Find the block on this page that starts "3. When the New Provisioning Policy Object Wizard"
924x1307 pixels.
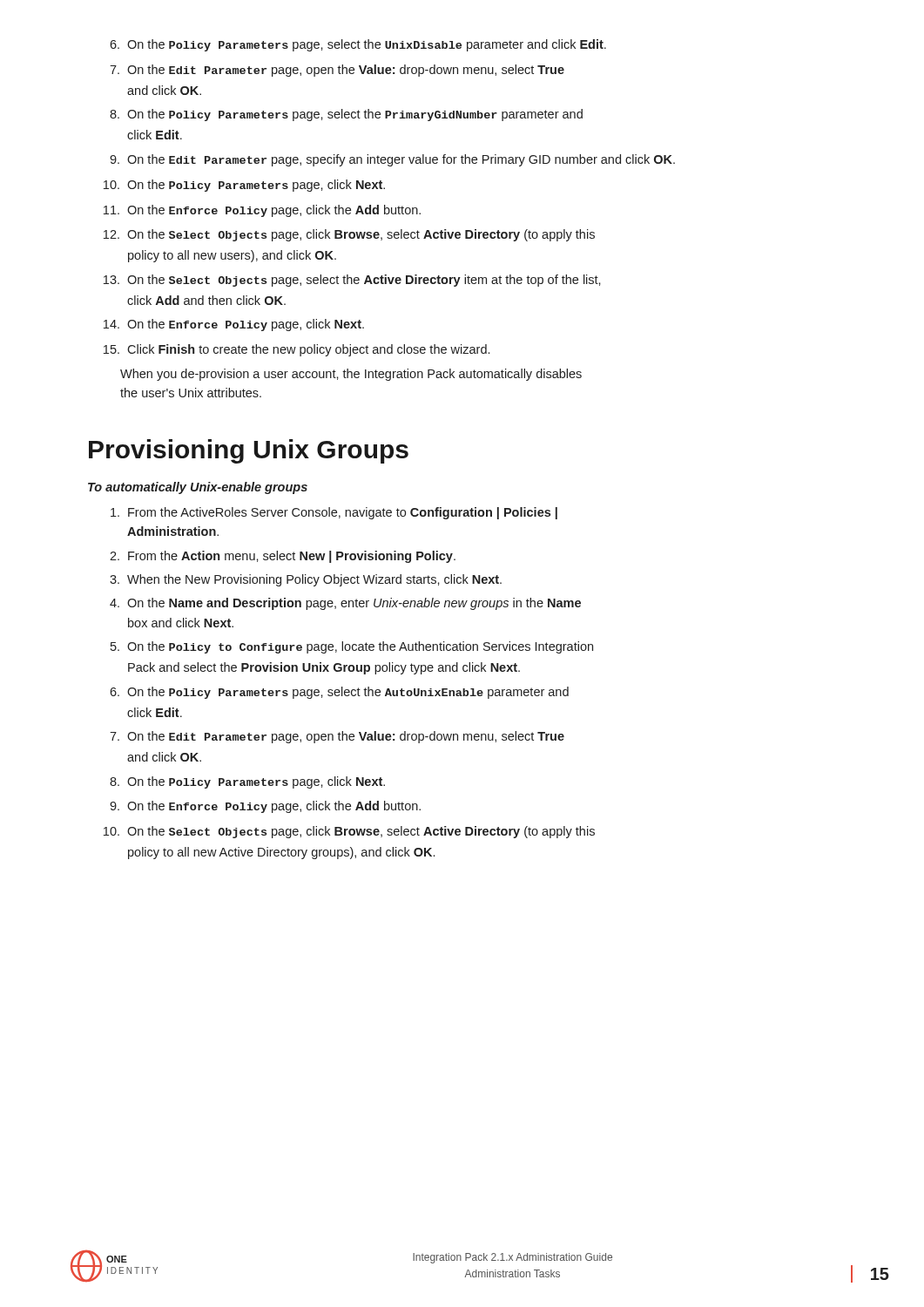pyautogui.click(x=471, y=580)
